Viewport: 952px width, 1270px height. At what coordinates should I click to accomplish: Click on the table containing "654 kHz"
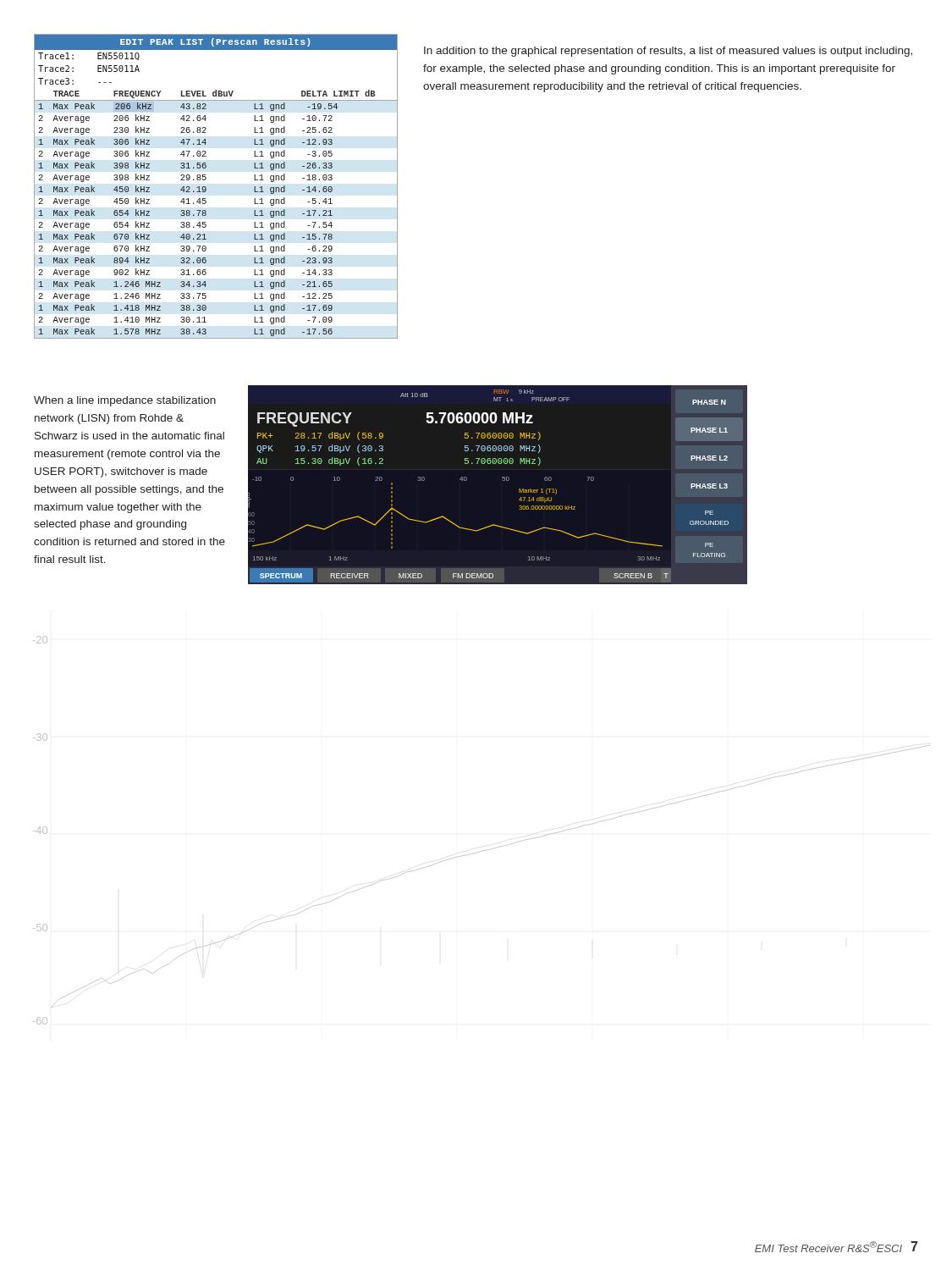pyautogui.click(x=216, y=186)
